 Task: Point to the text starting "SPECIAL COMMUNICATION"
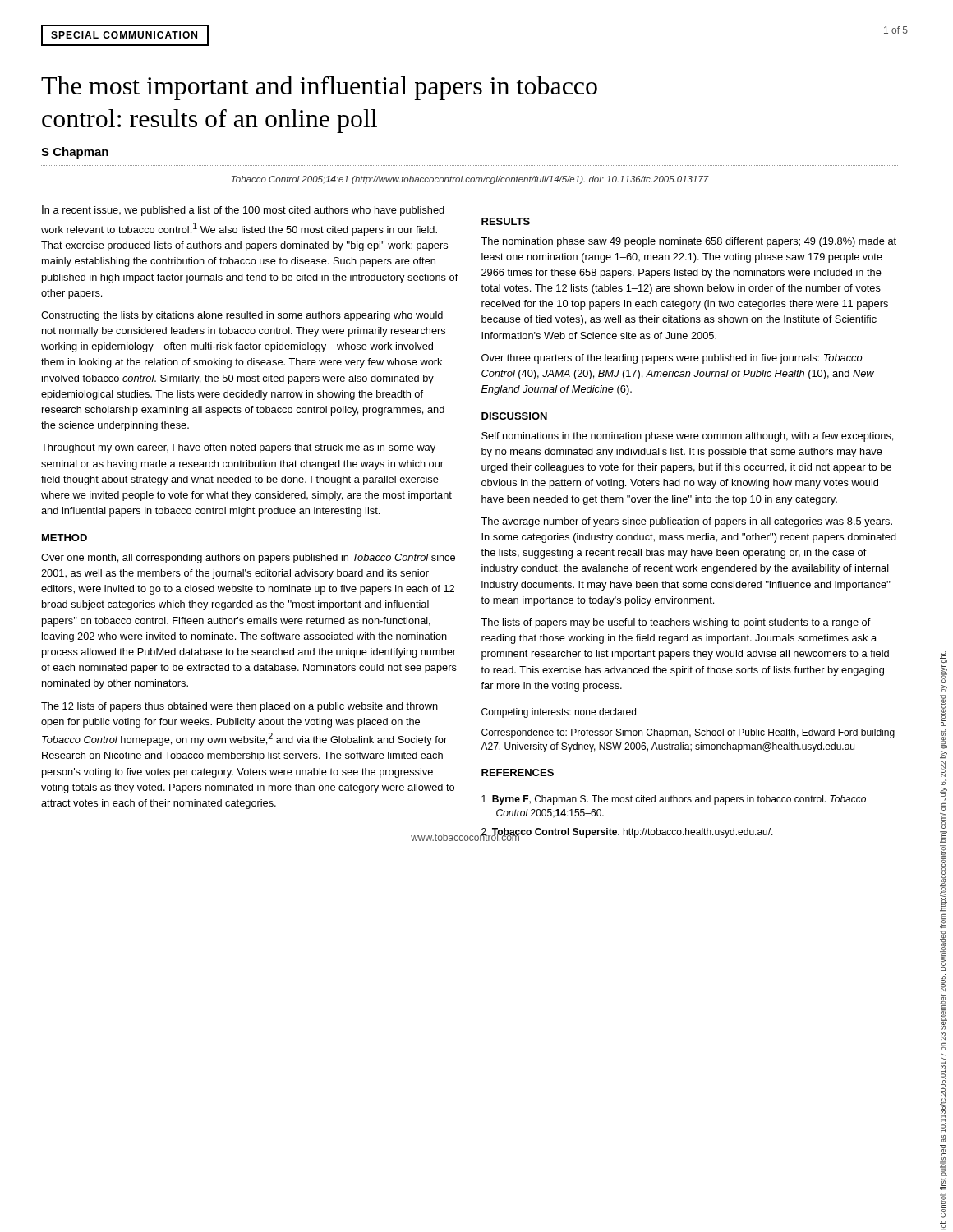[x=125, y=35]
